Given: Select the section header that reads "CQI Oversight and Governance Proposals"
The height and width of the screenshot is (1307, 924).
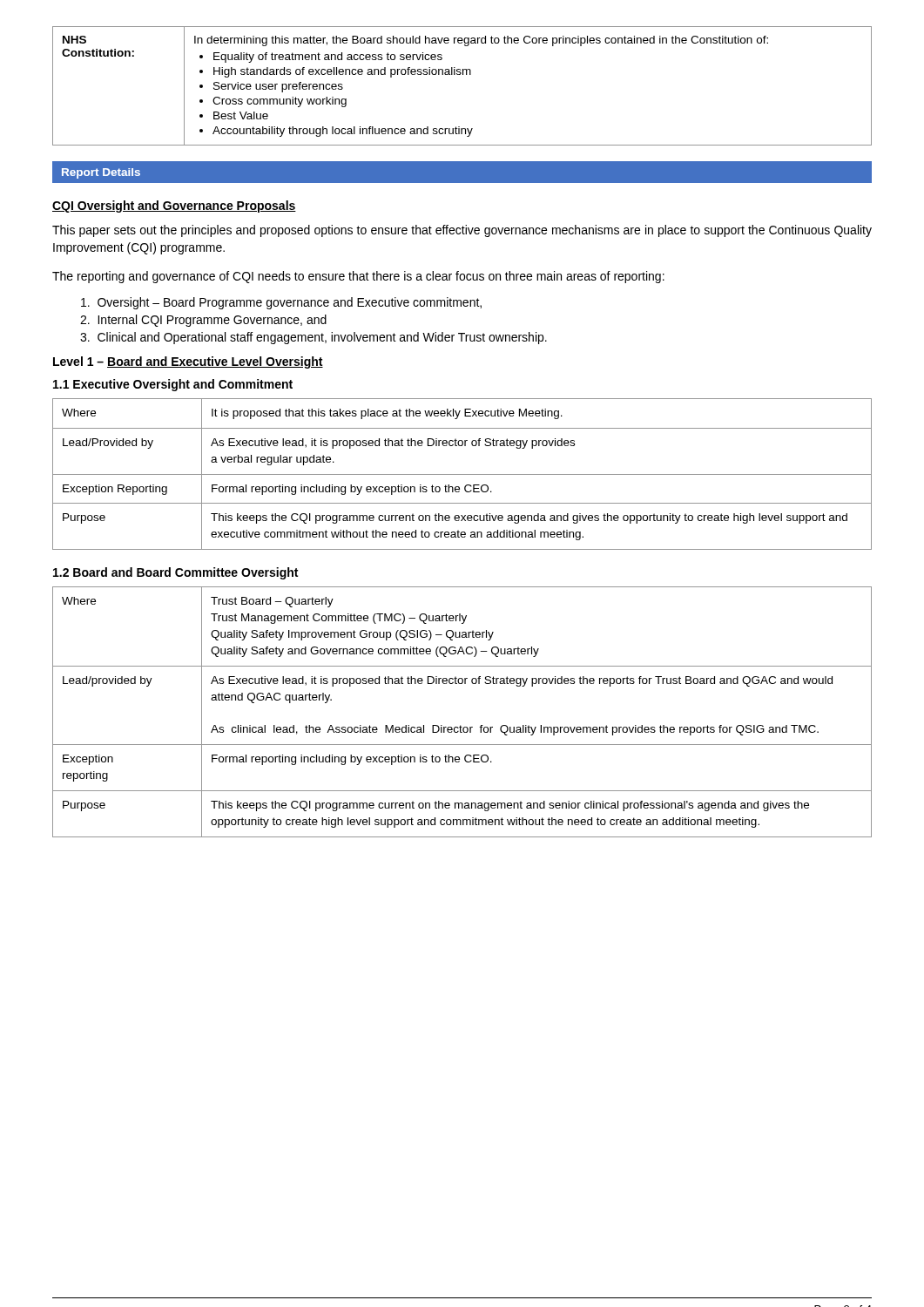Looking at the screenshot, I should pos(174,206).
